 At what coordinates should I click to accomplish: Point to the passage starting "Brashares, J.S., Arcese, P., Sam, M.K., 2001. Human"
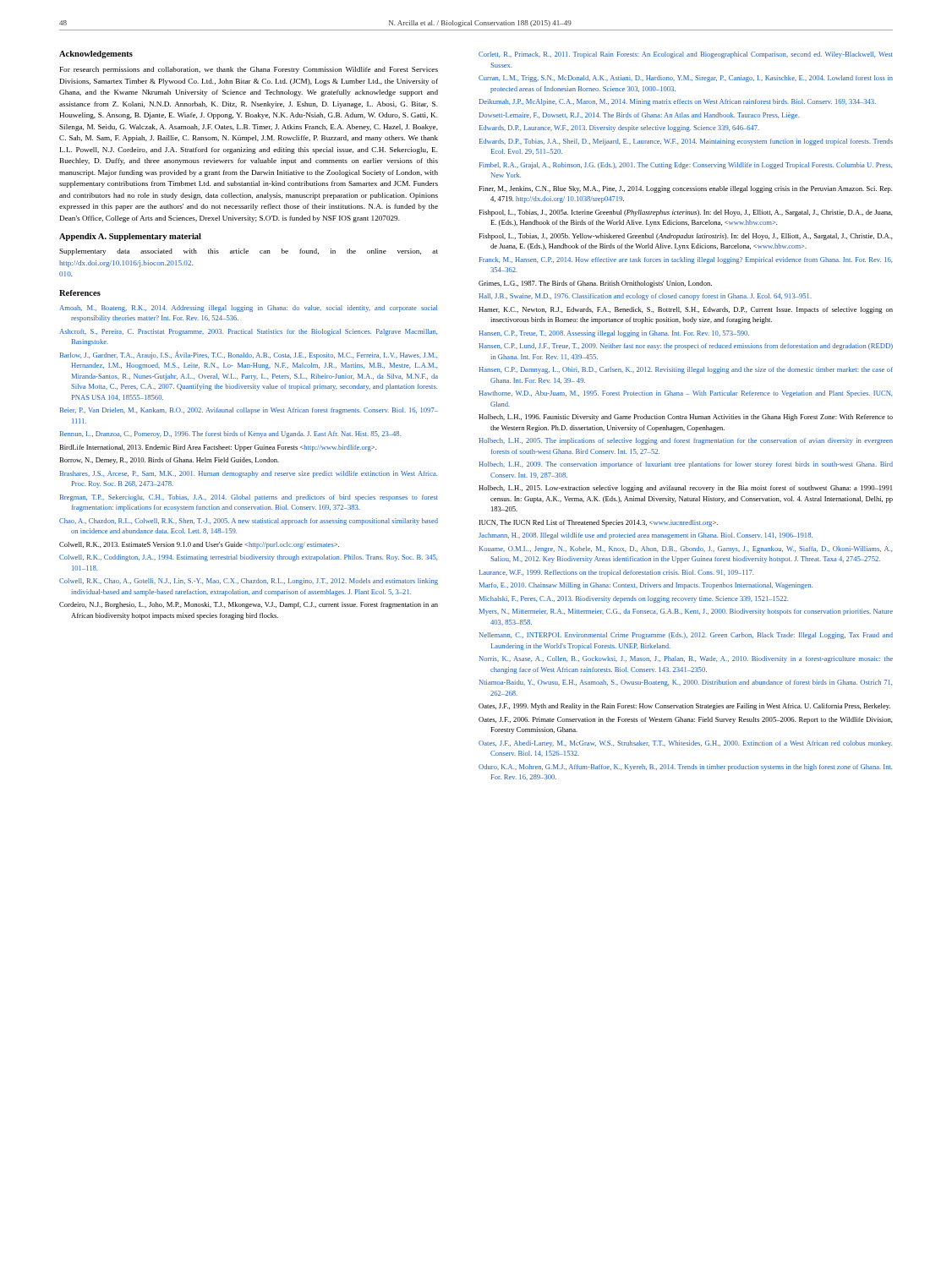coord(249,478)
